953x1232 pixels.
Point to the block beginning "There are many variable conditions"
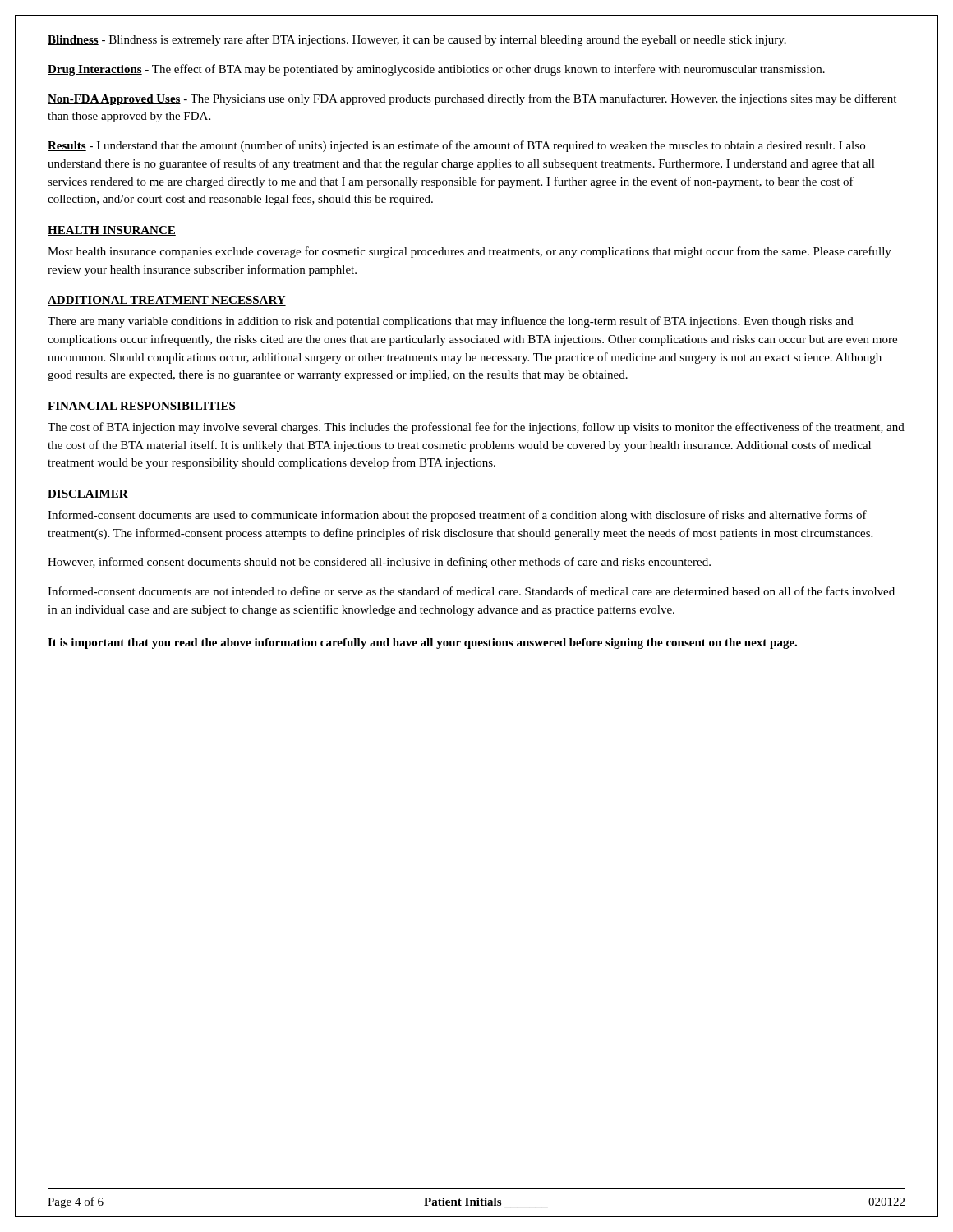tap(473, 348)
